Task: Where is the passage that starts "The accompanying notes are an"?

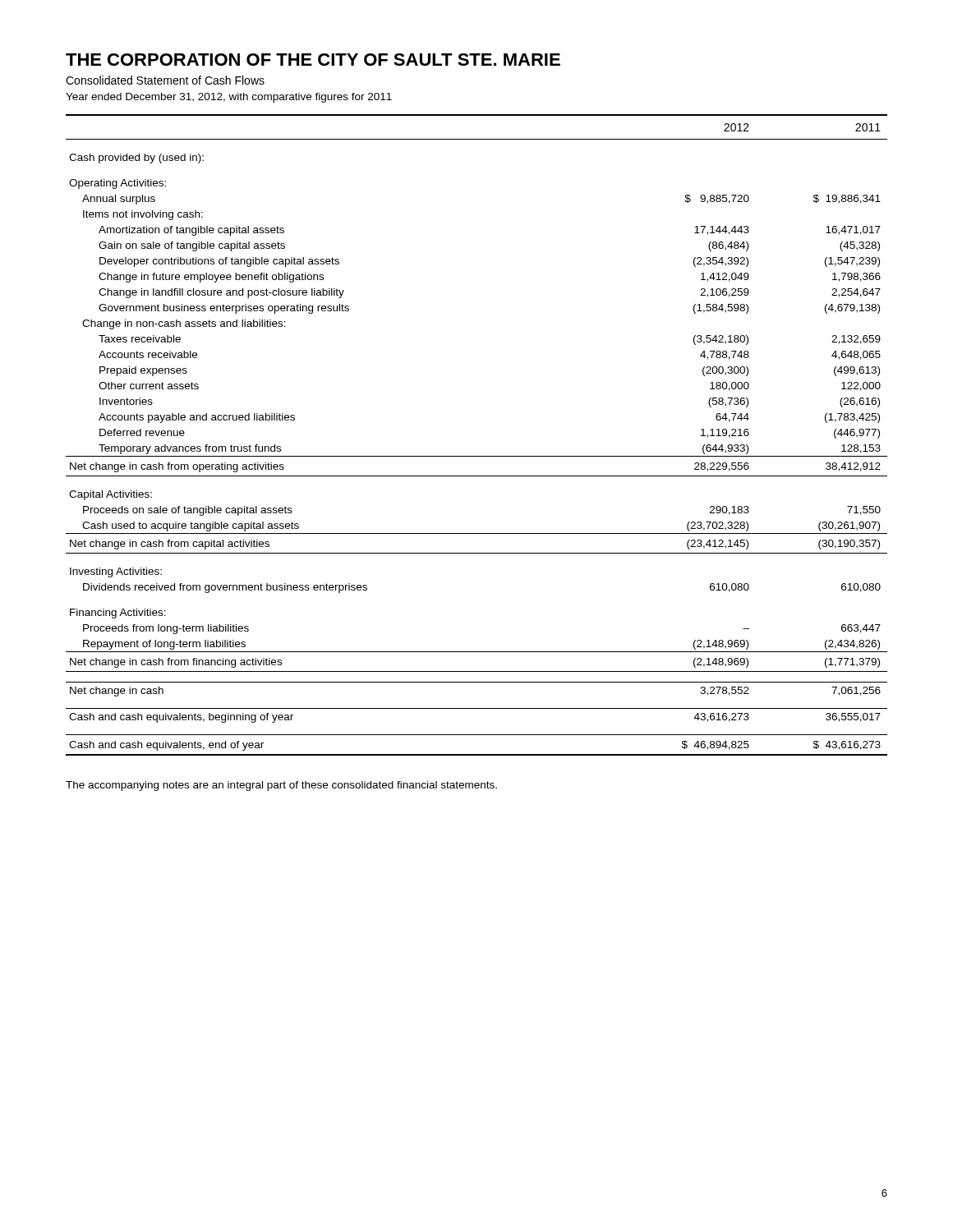Action: [x=282, y=785]
